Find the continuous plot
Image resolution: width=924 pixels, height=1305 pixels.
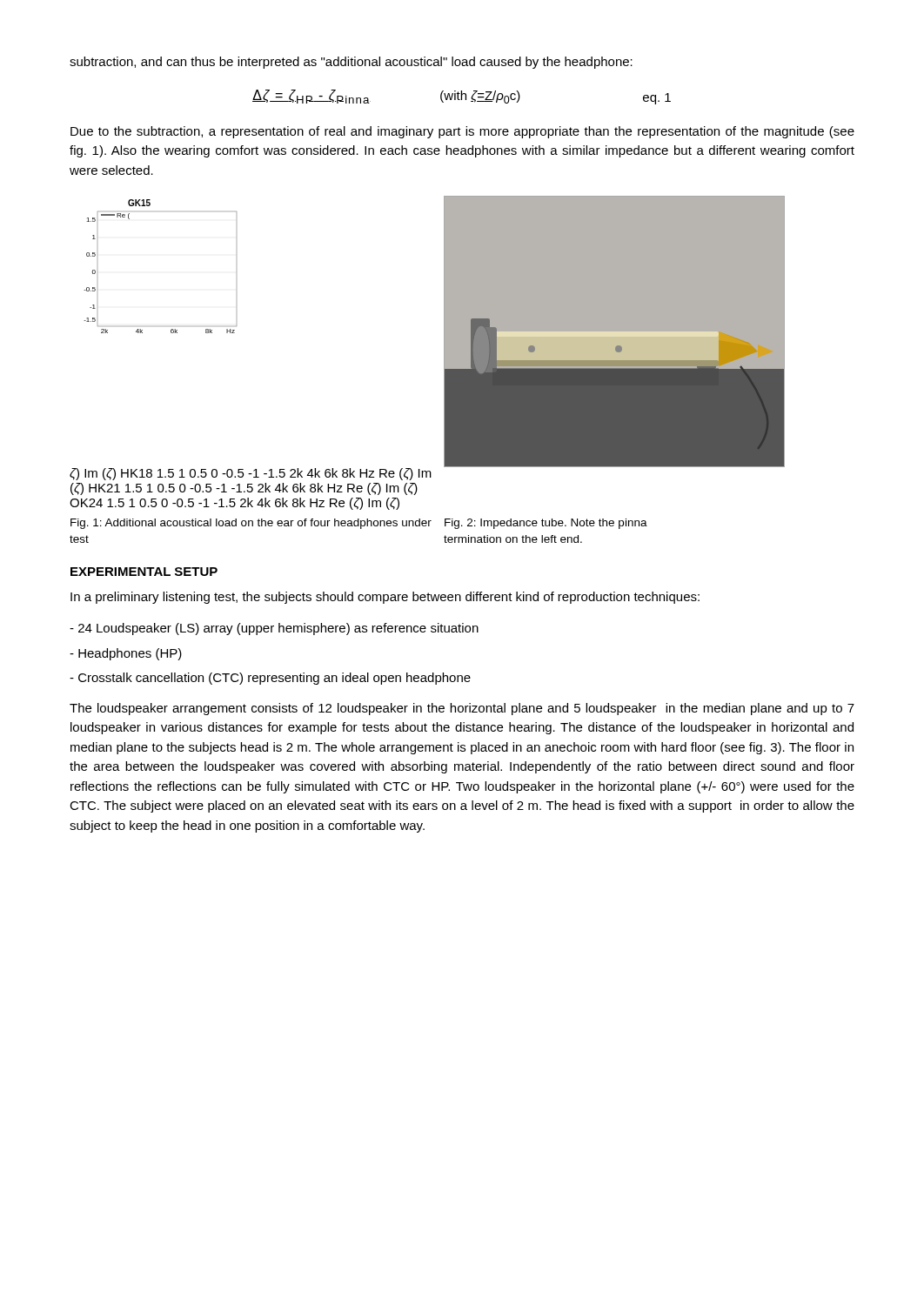(252, 353)
